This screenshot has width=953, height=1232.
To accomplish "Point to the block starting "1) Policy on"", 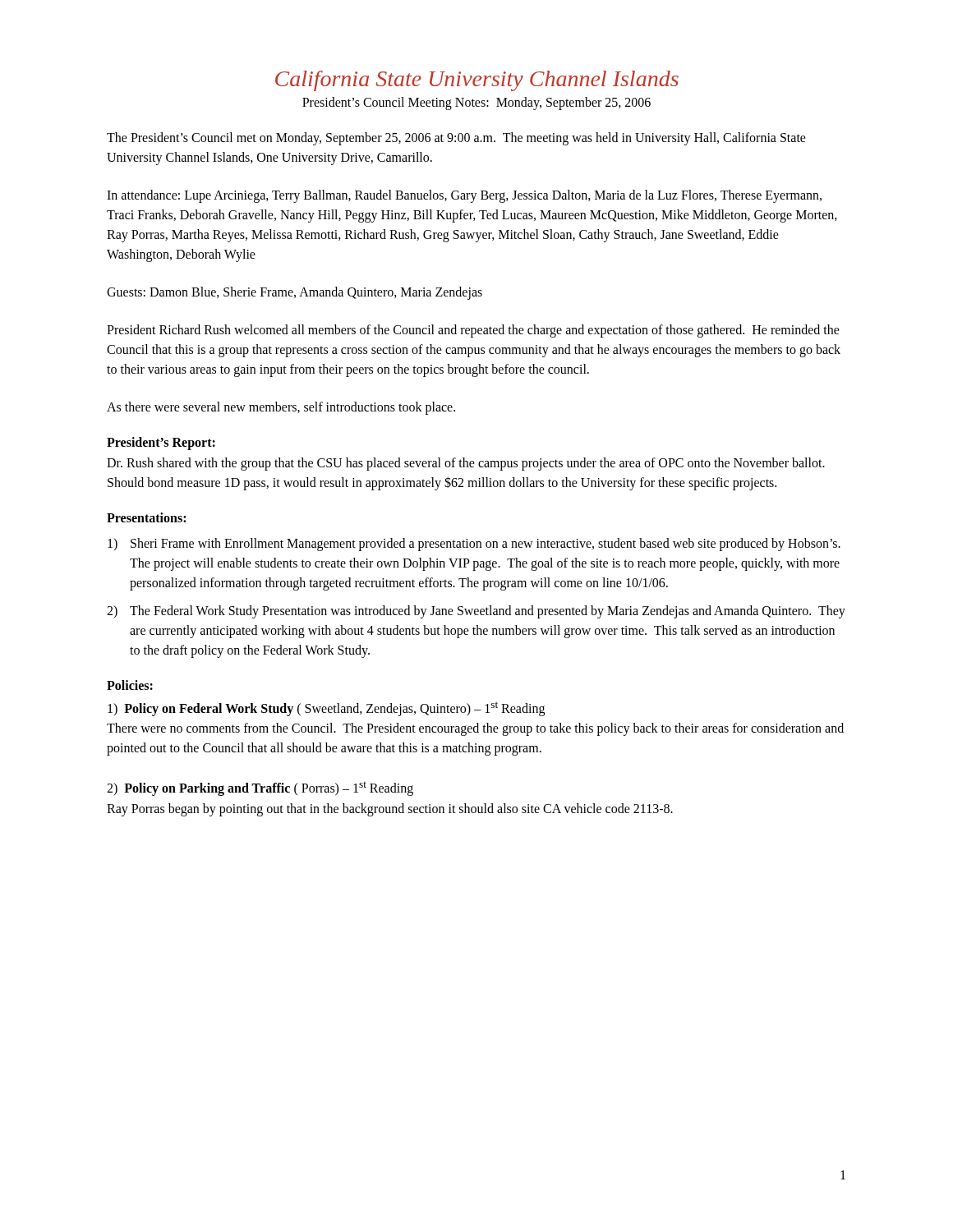I will click(475, 727).
